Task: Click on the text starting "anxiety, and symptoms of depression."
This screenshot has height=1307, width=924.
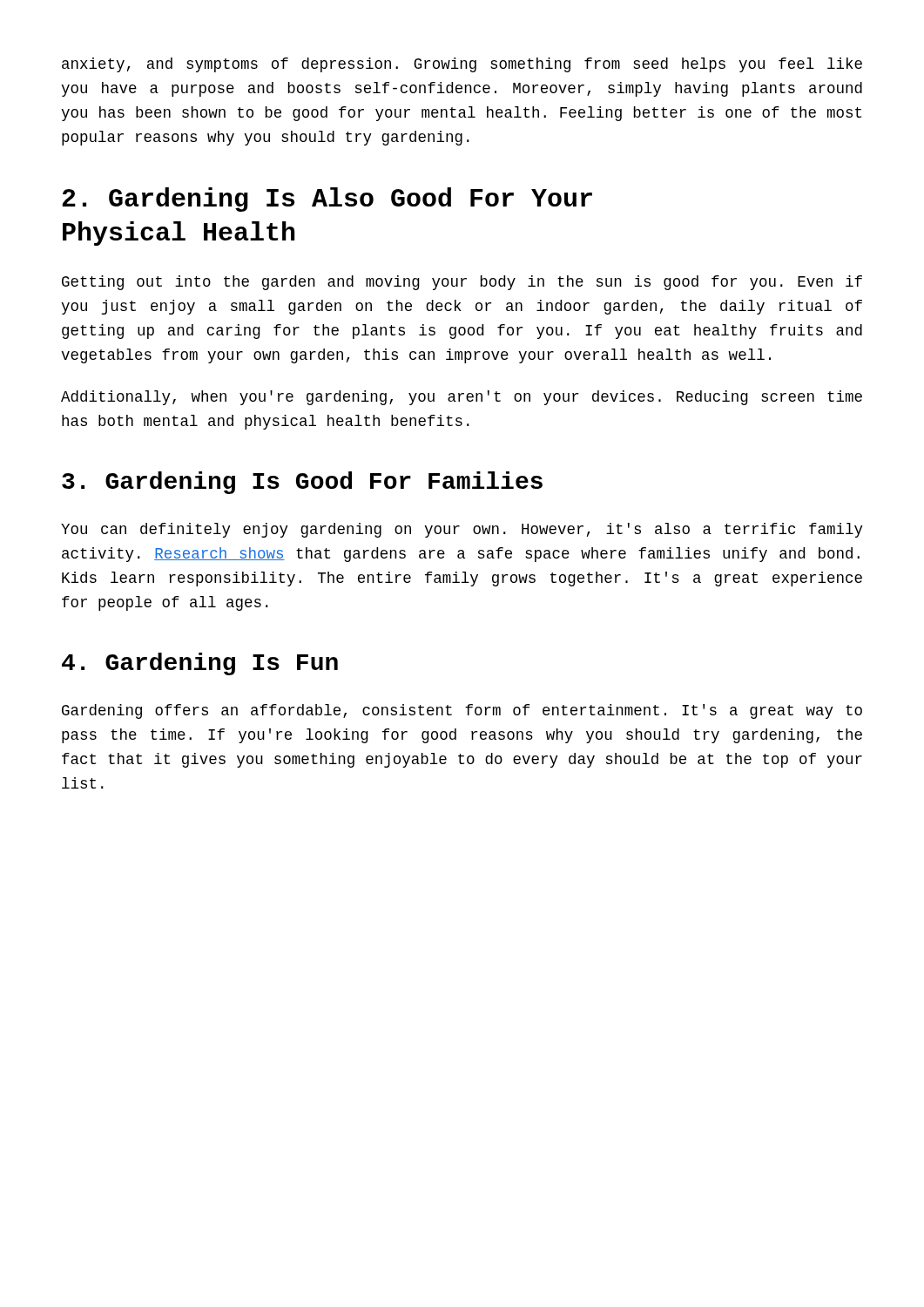Action: [462, 101]
